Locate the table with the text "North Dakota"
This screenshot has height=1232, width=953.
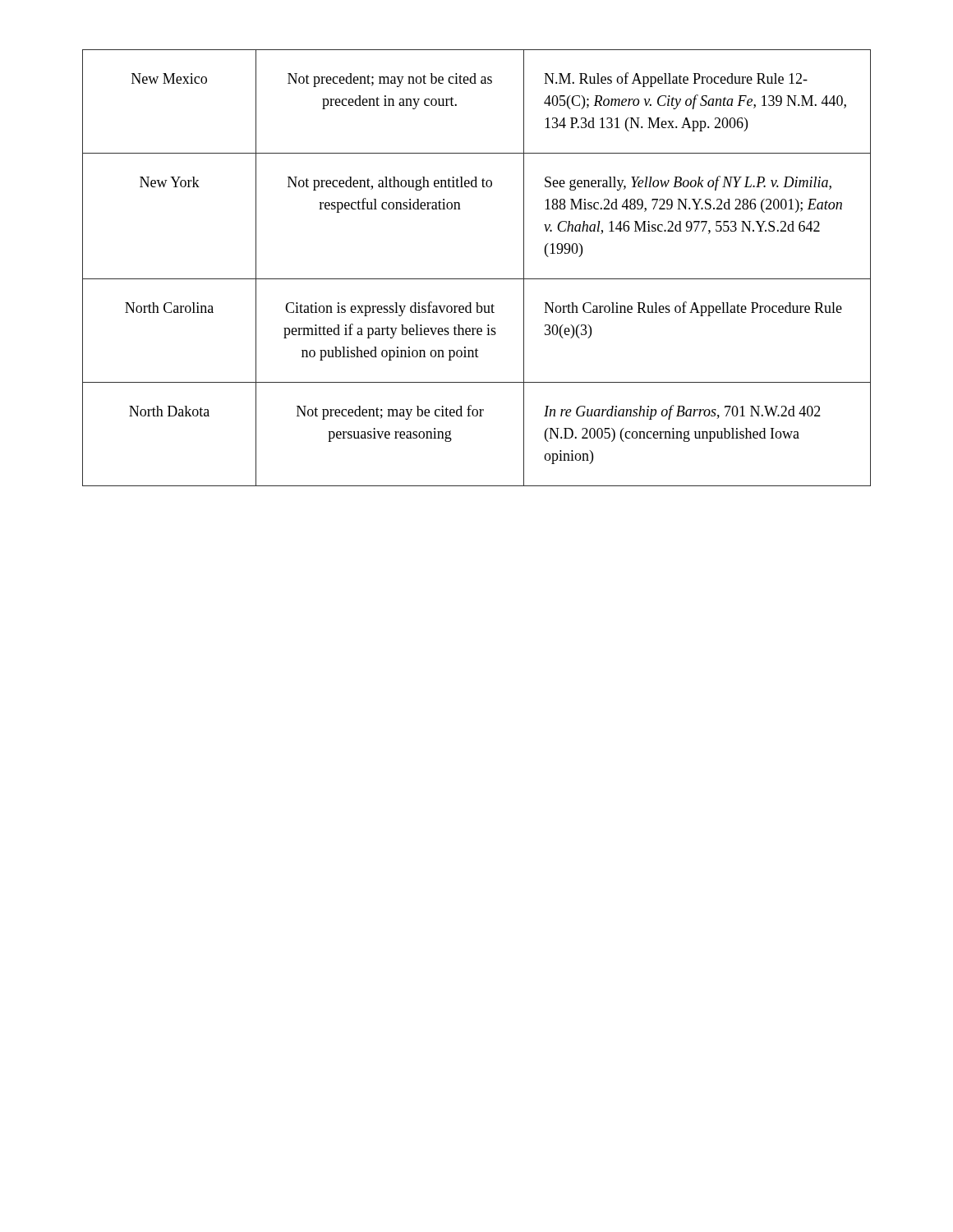tap(476, 268)
